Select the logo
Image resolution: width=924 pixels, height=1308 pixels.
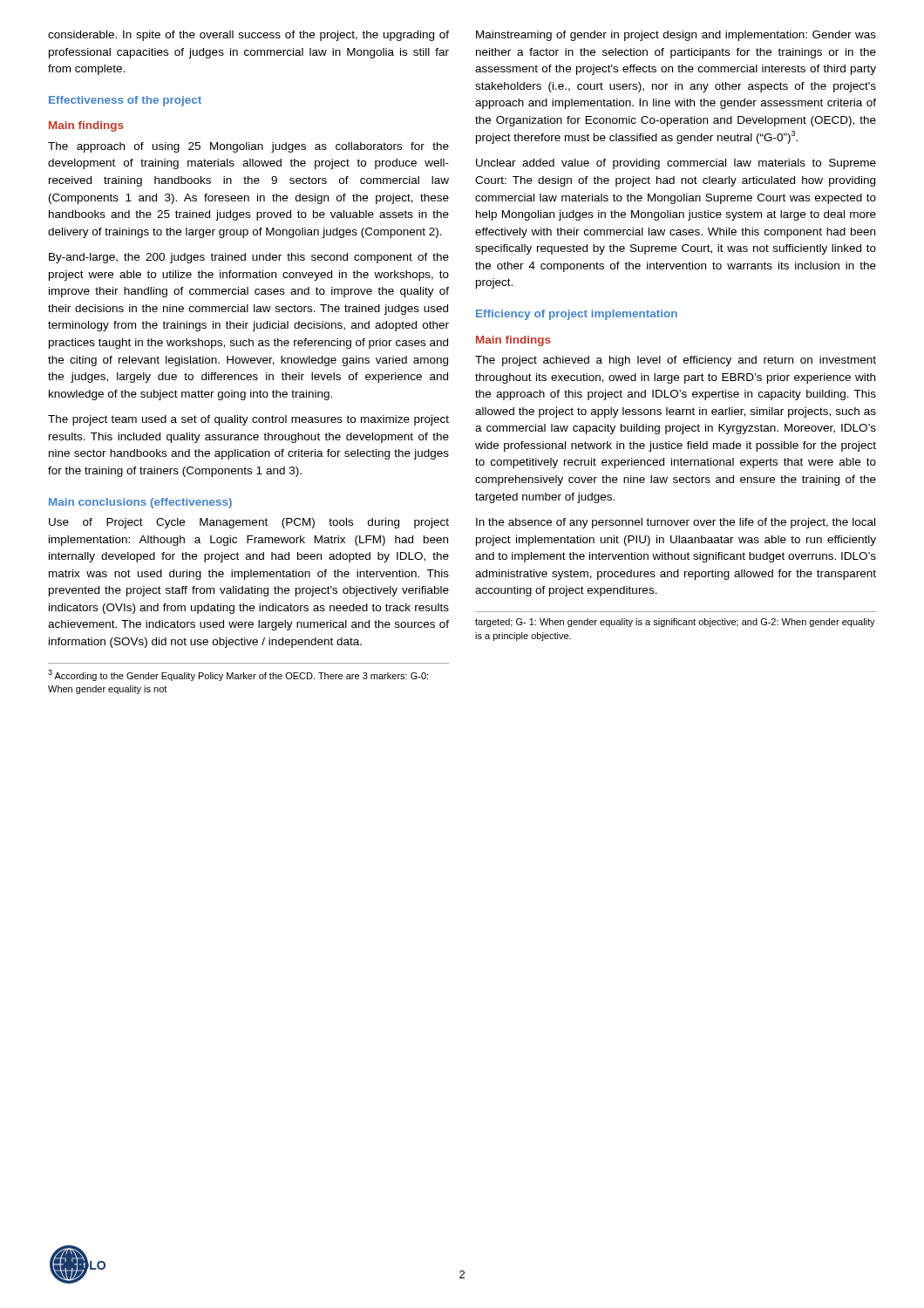(78, 1267)
